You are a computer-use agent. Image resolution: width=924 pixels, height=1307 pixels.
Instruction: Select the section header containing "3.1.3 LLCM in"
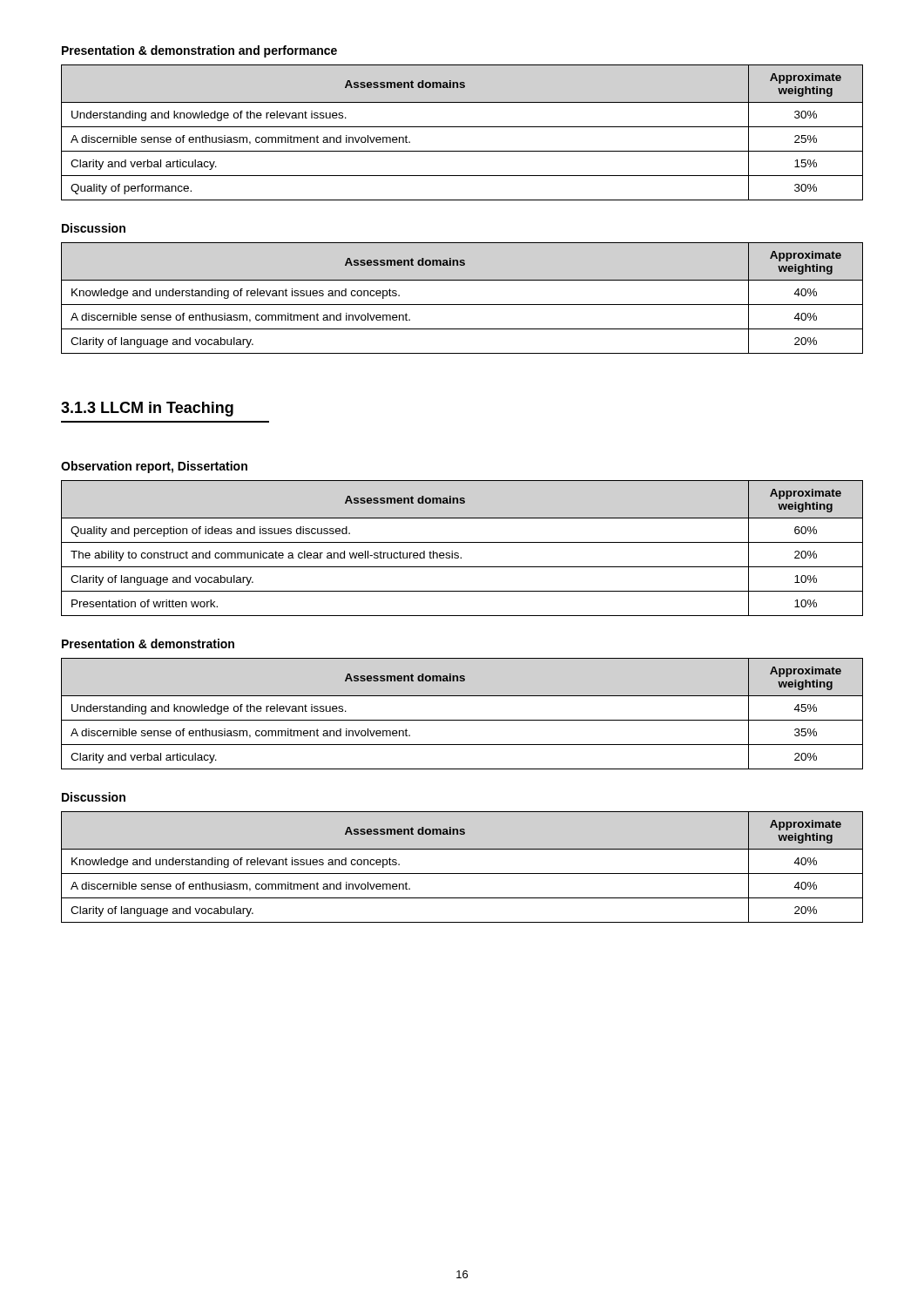coord(165,411)
